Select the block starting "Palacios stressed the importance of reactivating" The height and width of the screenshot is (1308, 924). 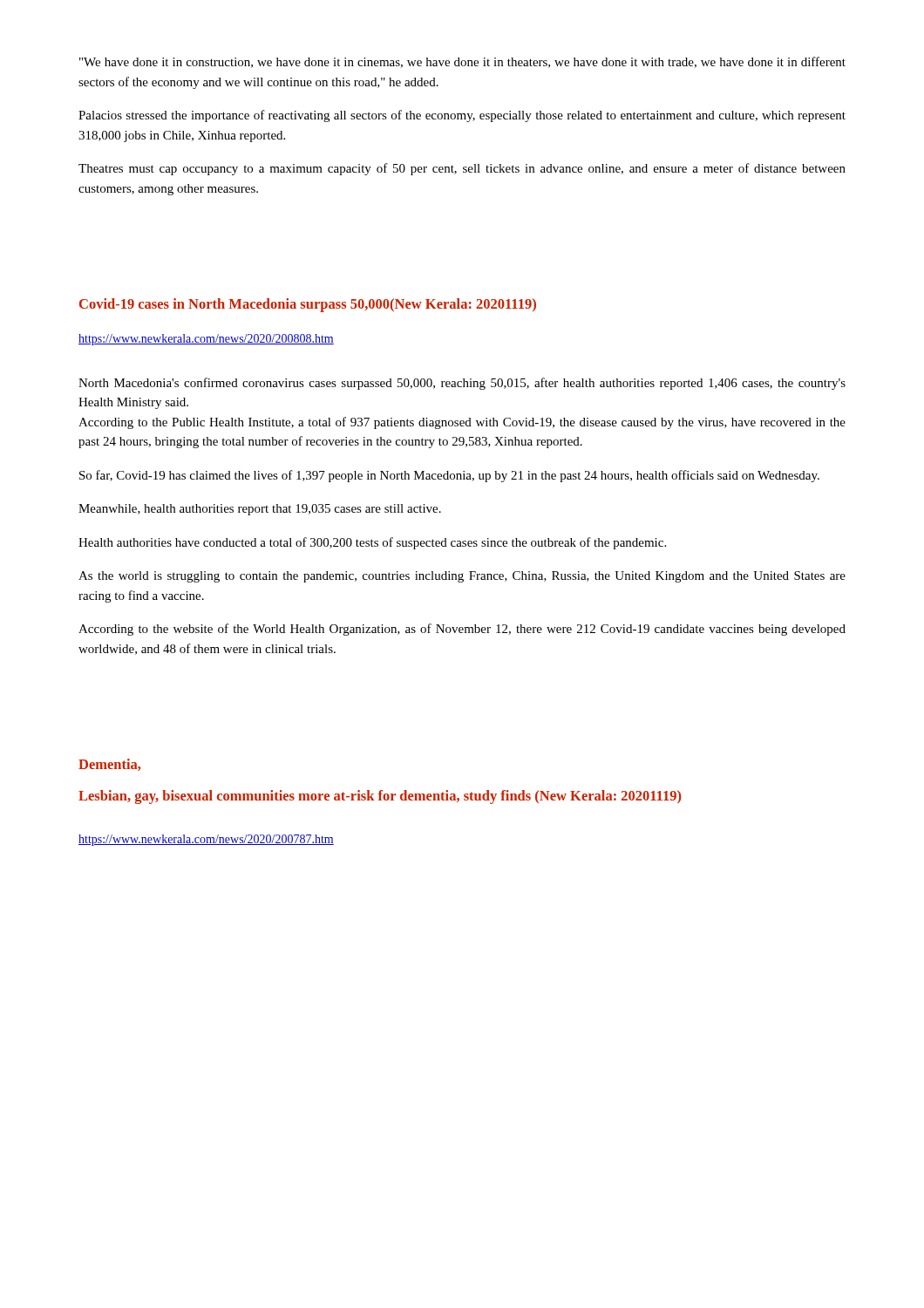[462, 125]
